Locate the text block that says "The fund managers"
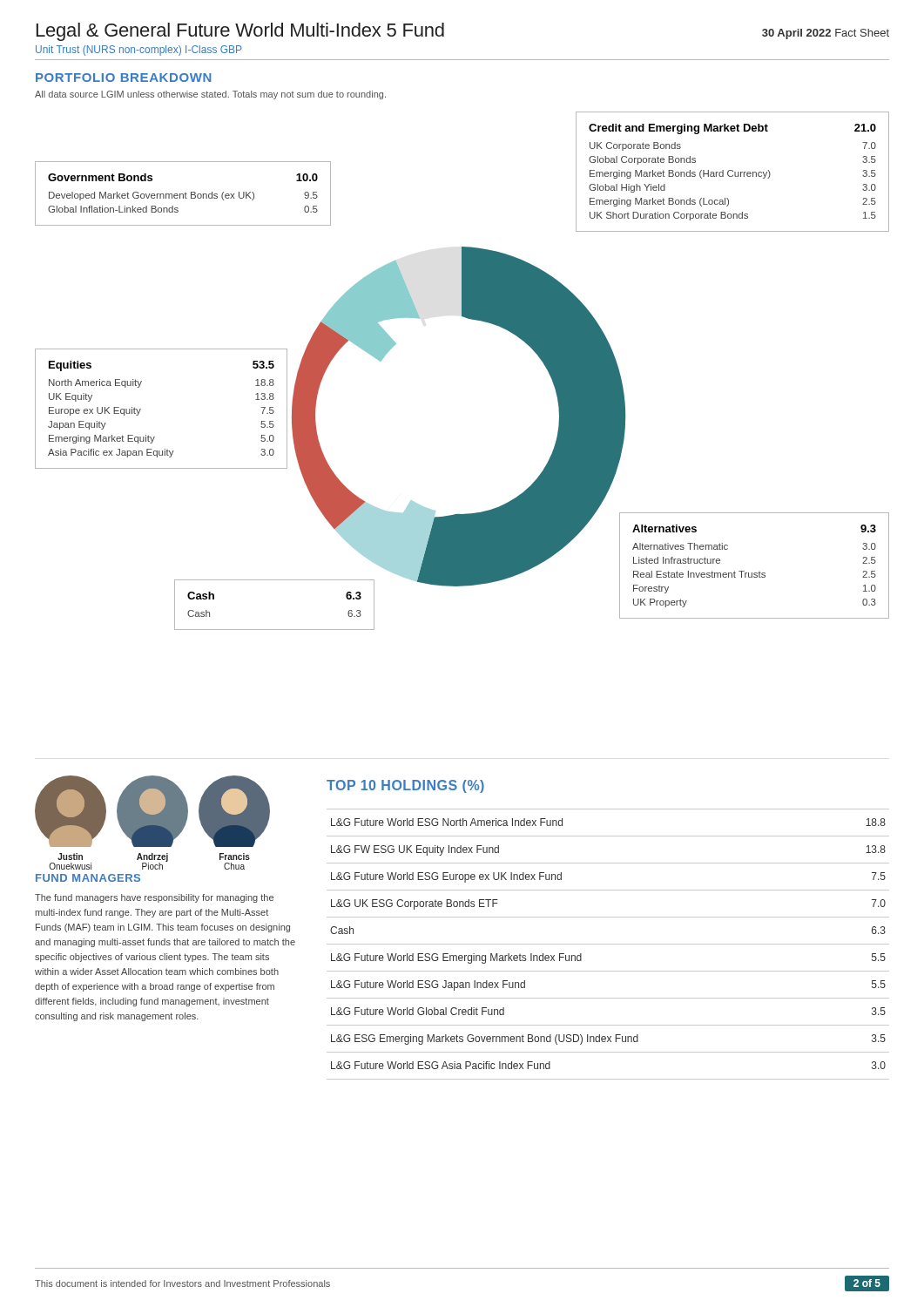924x1307 pixels. click(165, 957)
